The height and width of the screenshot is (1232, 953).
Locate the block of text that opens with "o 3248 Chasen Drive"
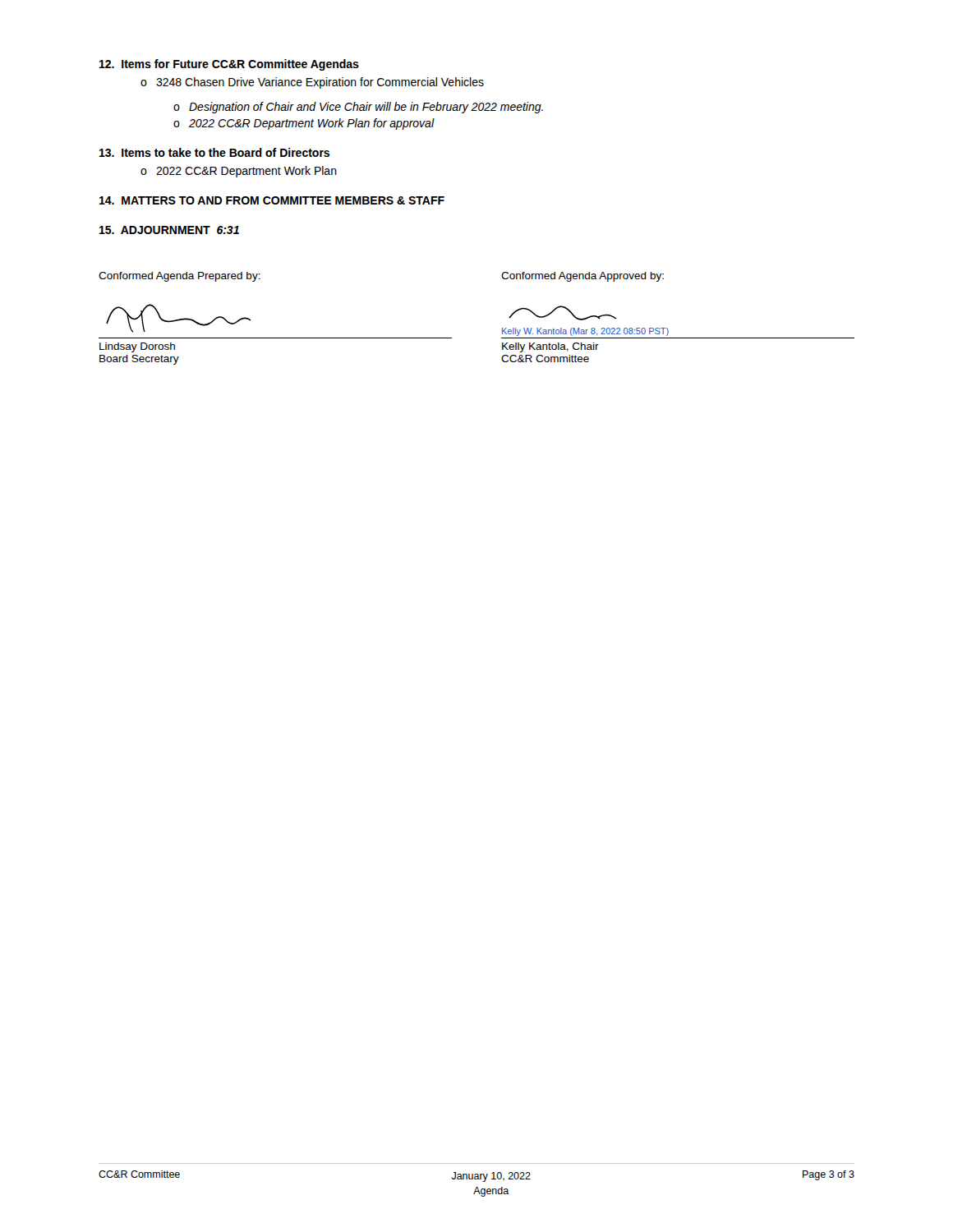click(x=308, y=82)
